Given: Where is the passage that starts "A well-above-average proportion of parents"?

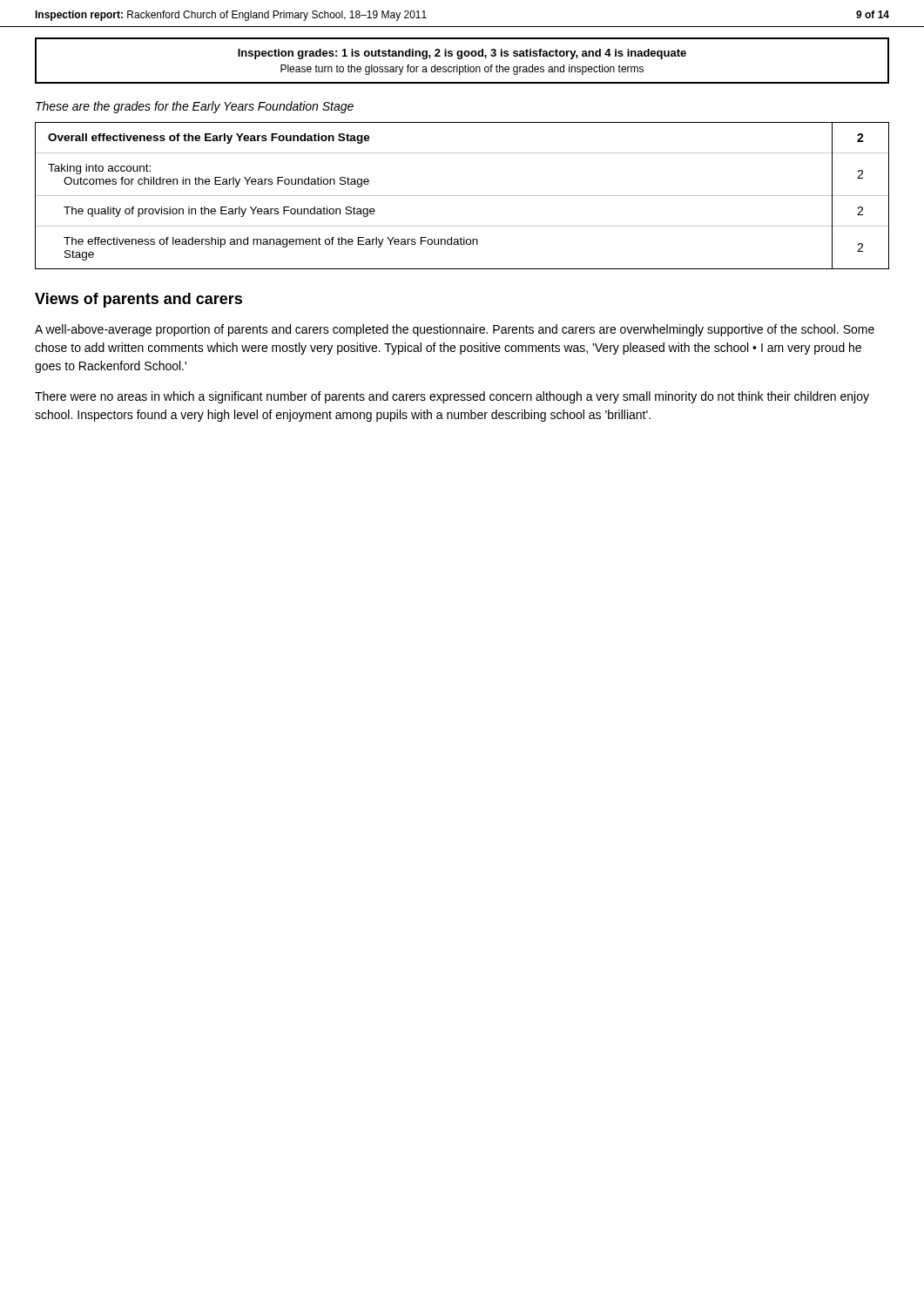Looking at the screenshot, I should (x=455, y=348).
